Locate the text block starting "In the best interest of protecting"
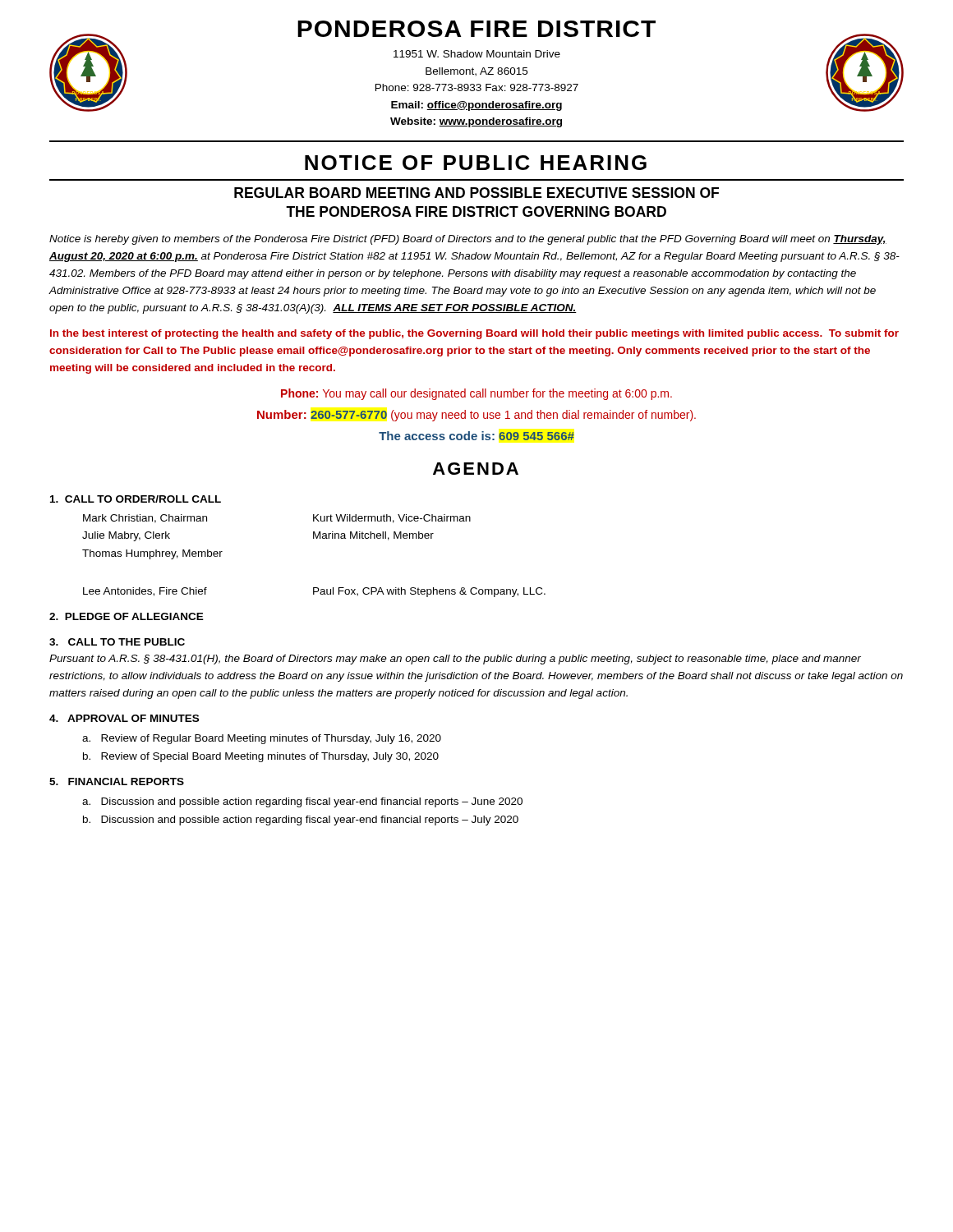Screen dimensions: 1232x953 click(x=474, y=350)
